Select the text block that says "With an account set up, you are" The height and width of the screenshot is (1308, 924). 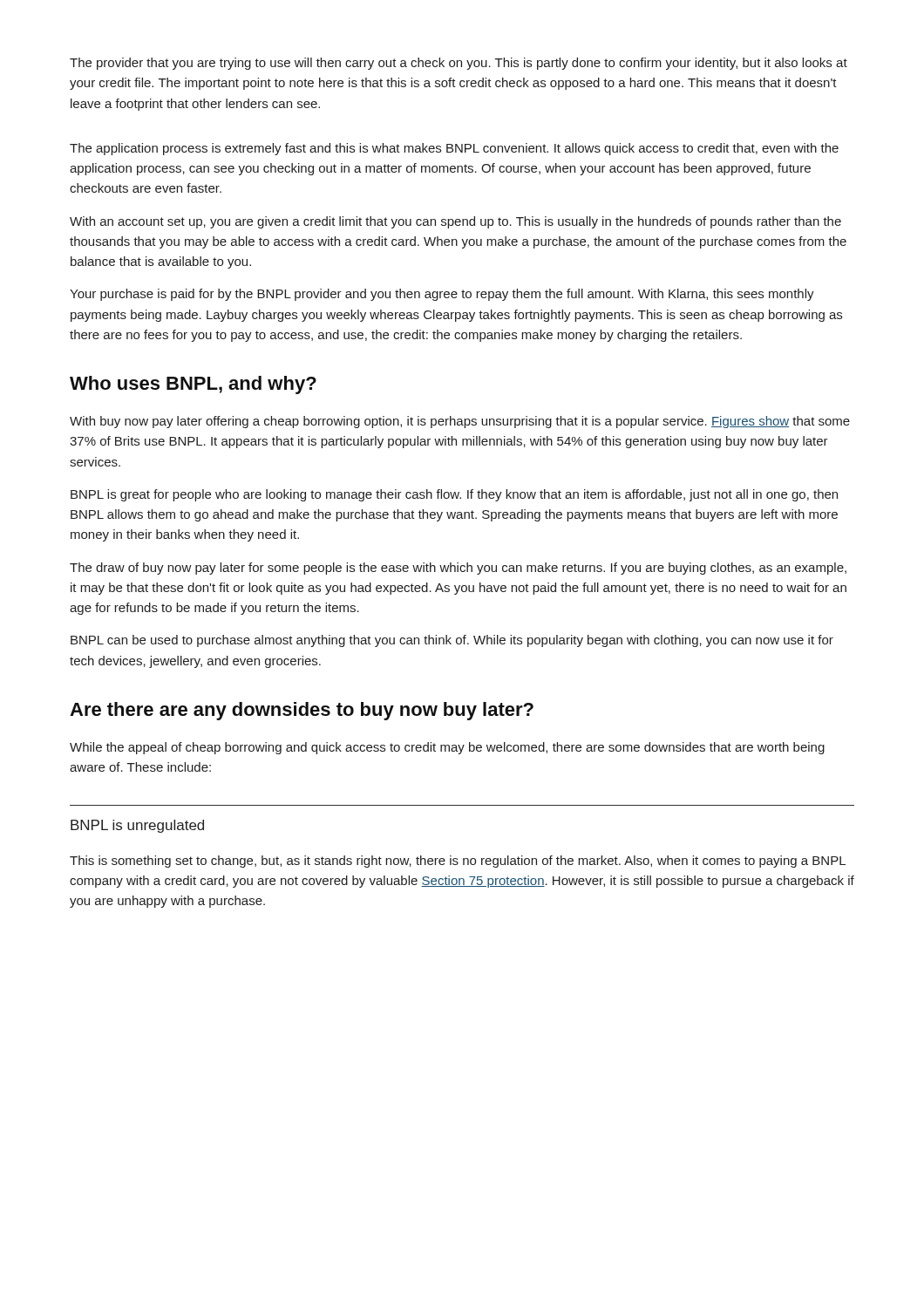coord(462,241)
